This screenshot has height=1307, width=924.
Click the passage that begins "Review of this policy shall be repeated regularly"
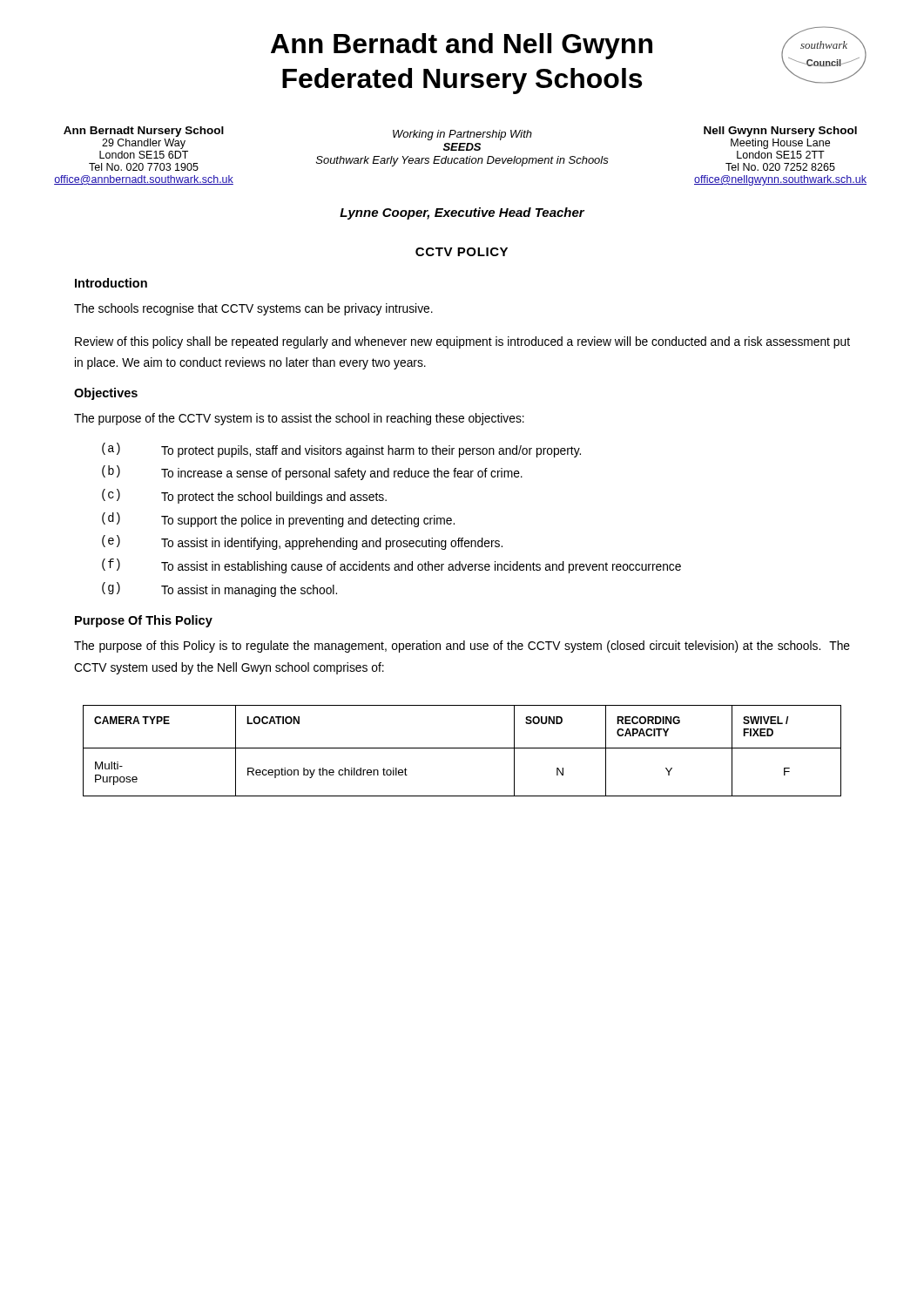tap(462, 353)
